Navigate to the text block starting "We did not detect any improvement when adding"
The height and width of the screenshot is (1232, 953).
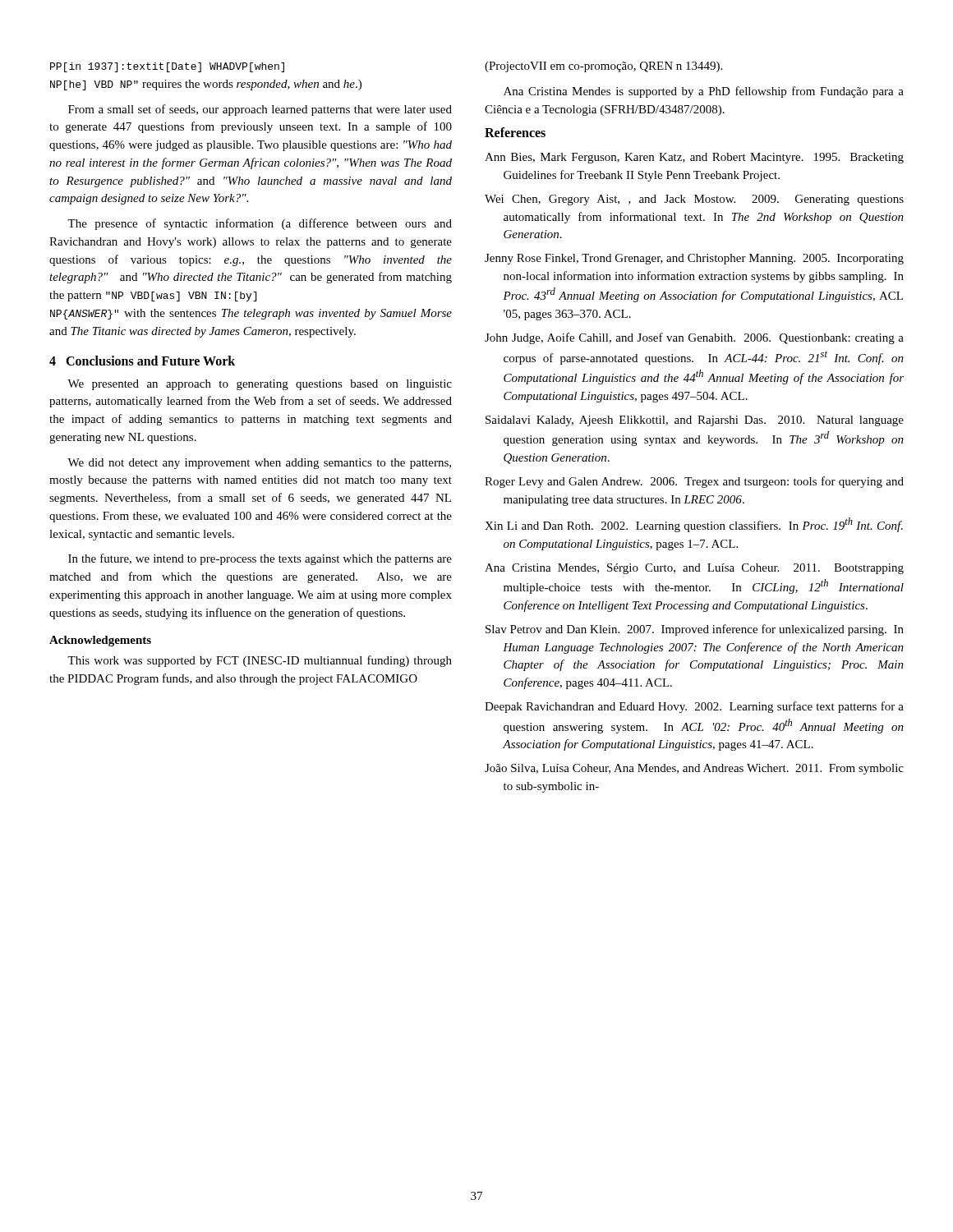(x=251, y=499)
